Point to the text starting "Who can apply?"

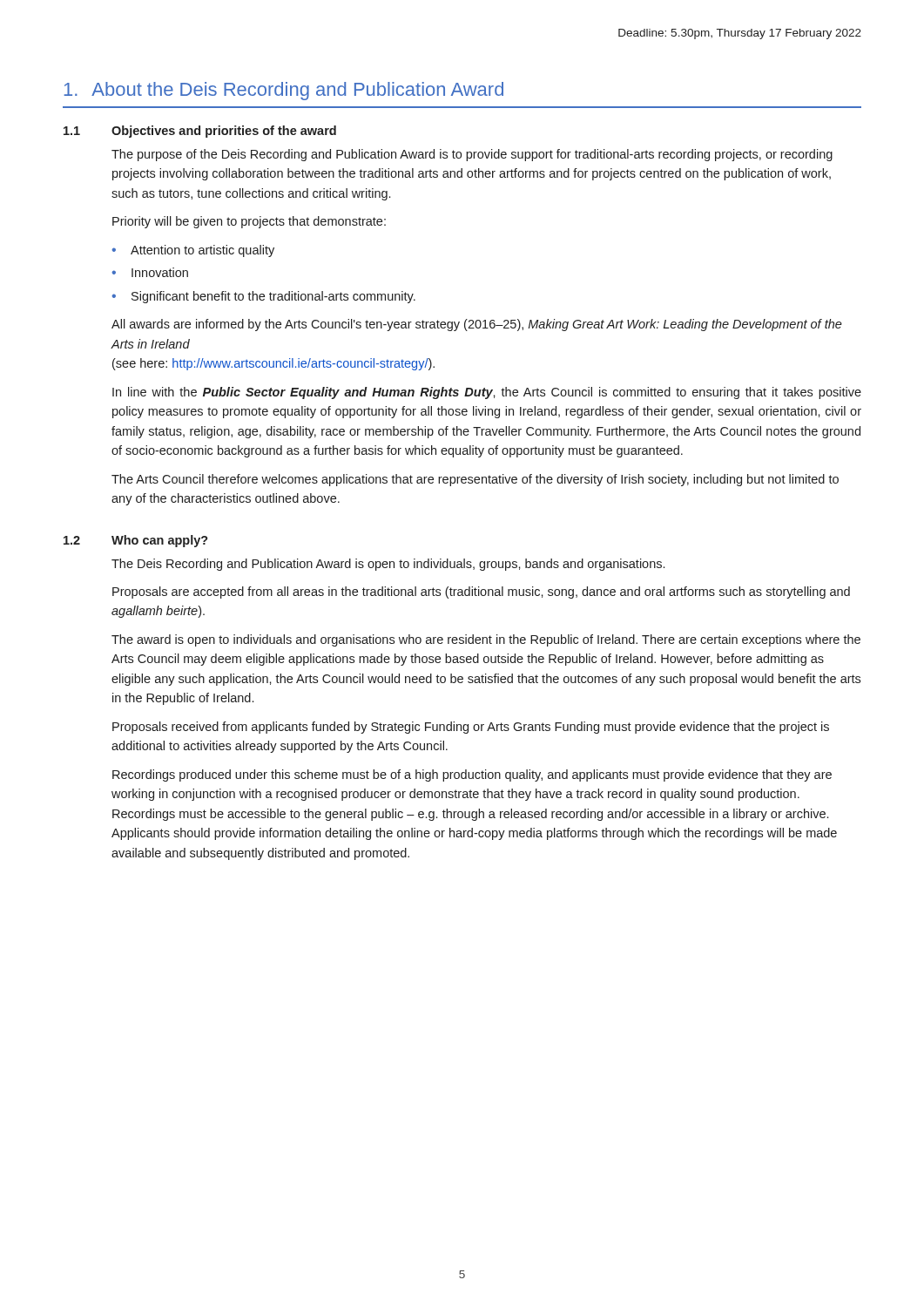point(160,540)
